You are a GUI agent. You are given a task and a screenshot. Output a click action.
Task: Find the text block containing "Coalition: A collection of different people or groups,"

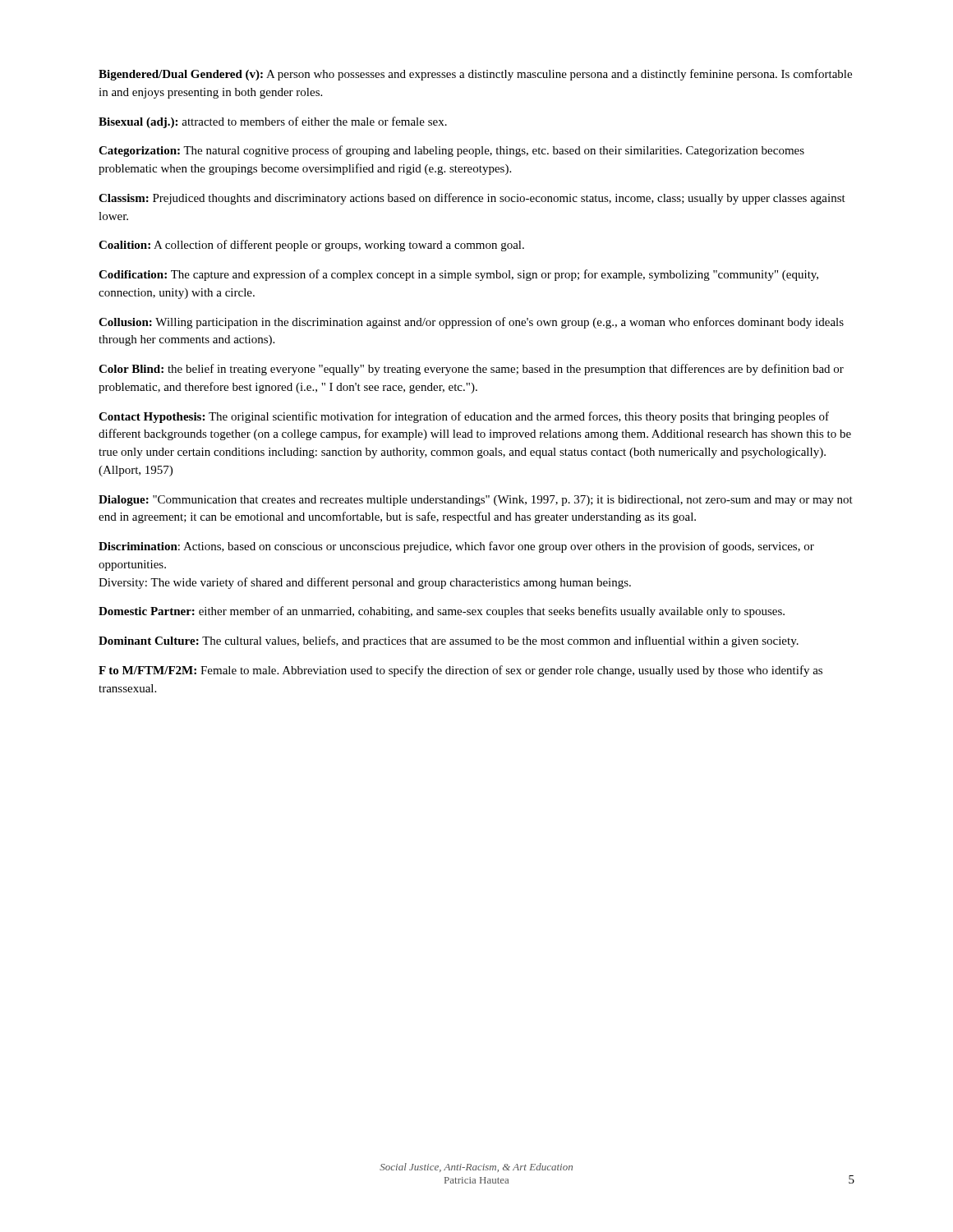pyautogui.click(x=312, y=245)
